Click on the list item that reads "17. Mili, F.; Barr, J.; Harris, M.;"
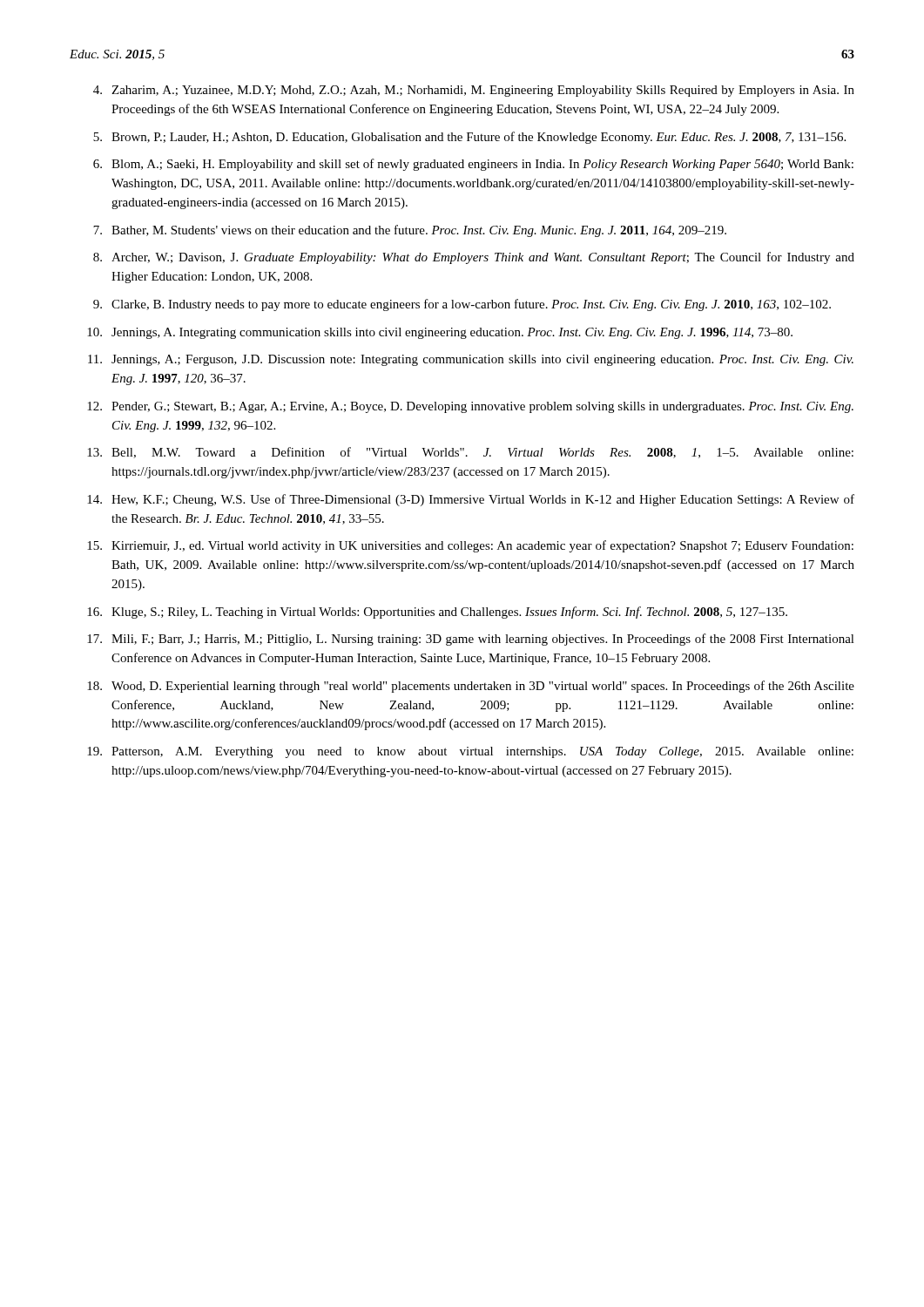Viewport: 924px width, 1307px height. 462,649
